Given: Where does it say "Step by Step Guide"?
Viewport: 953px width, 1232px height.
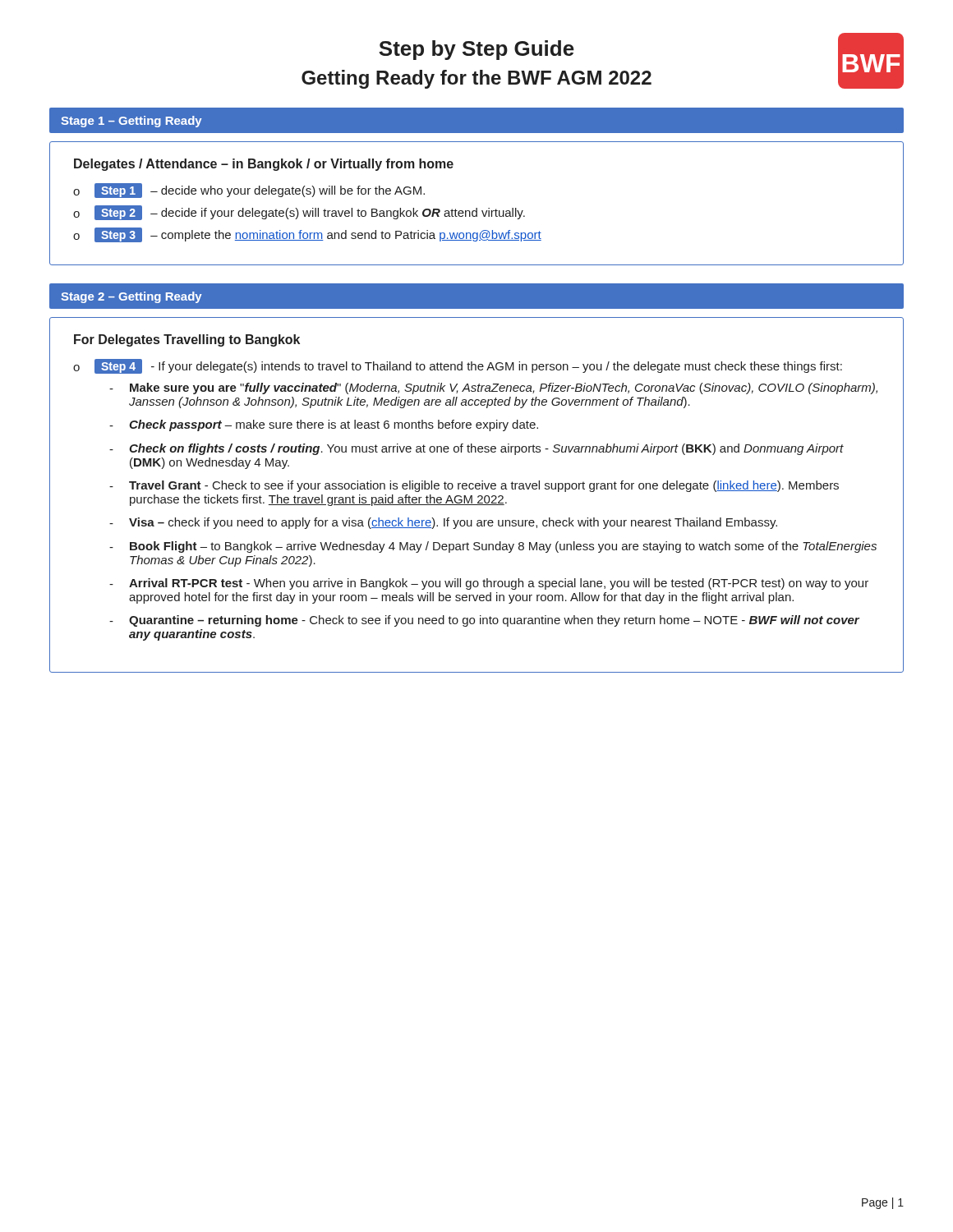Looking at the screenshot, I should 476,48.
